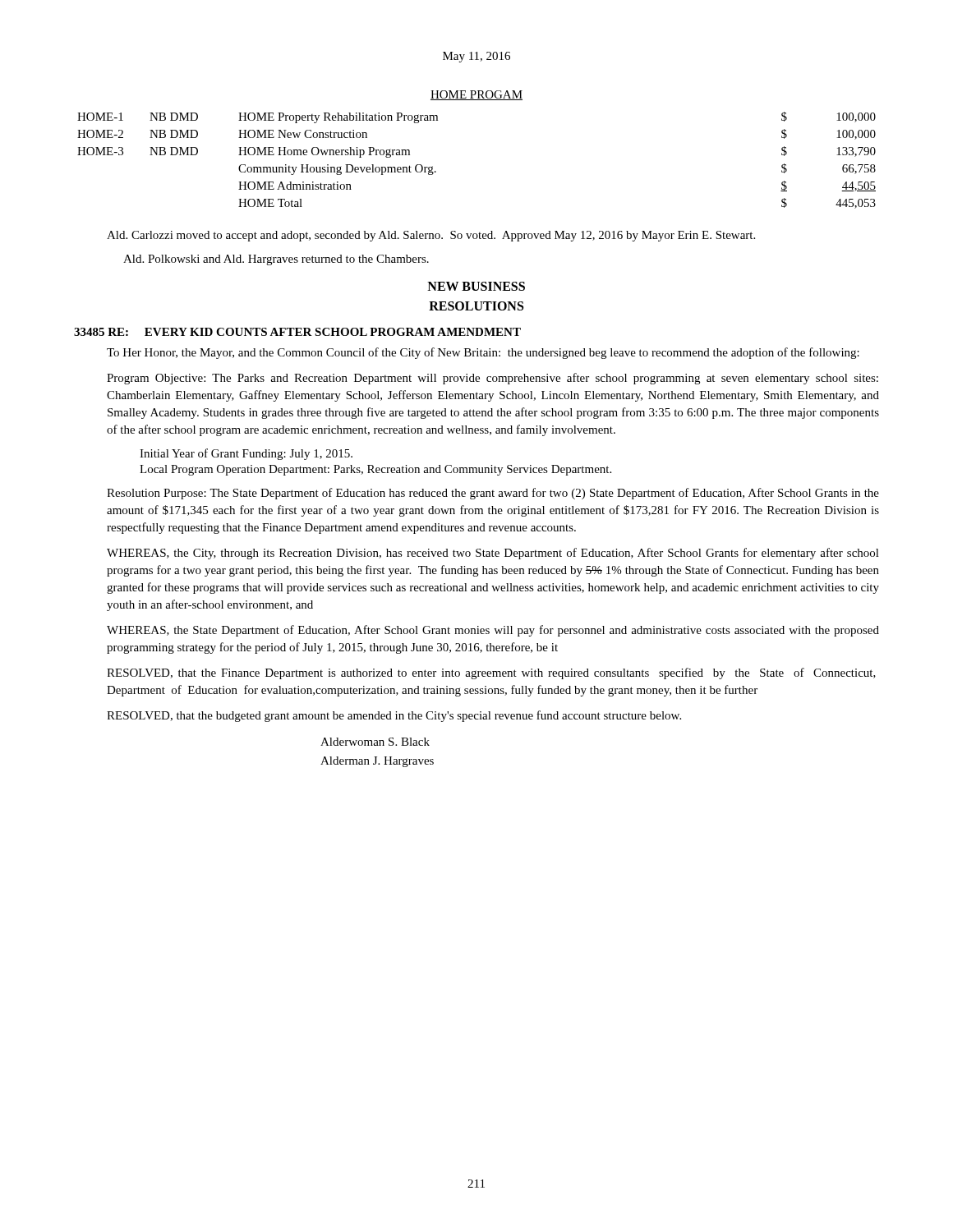Viewport: 953px width, 1232px height.
Task: Point to the text block starting "NEW BUSINESS"
Action: click(x=476, y=286)
